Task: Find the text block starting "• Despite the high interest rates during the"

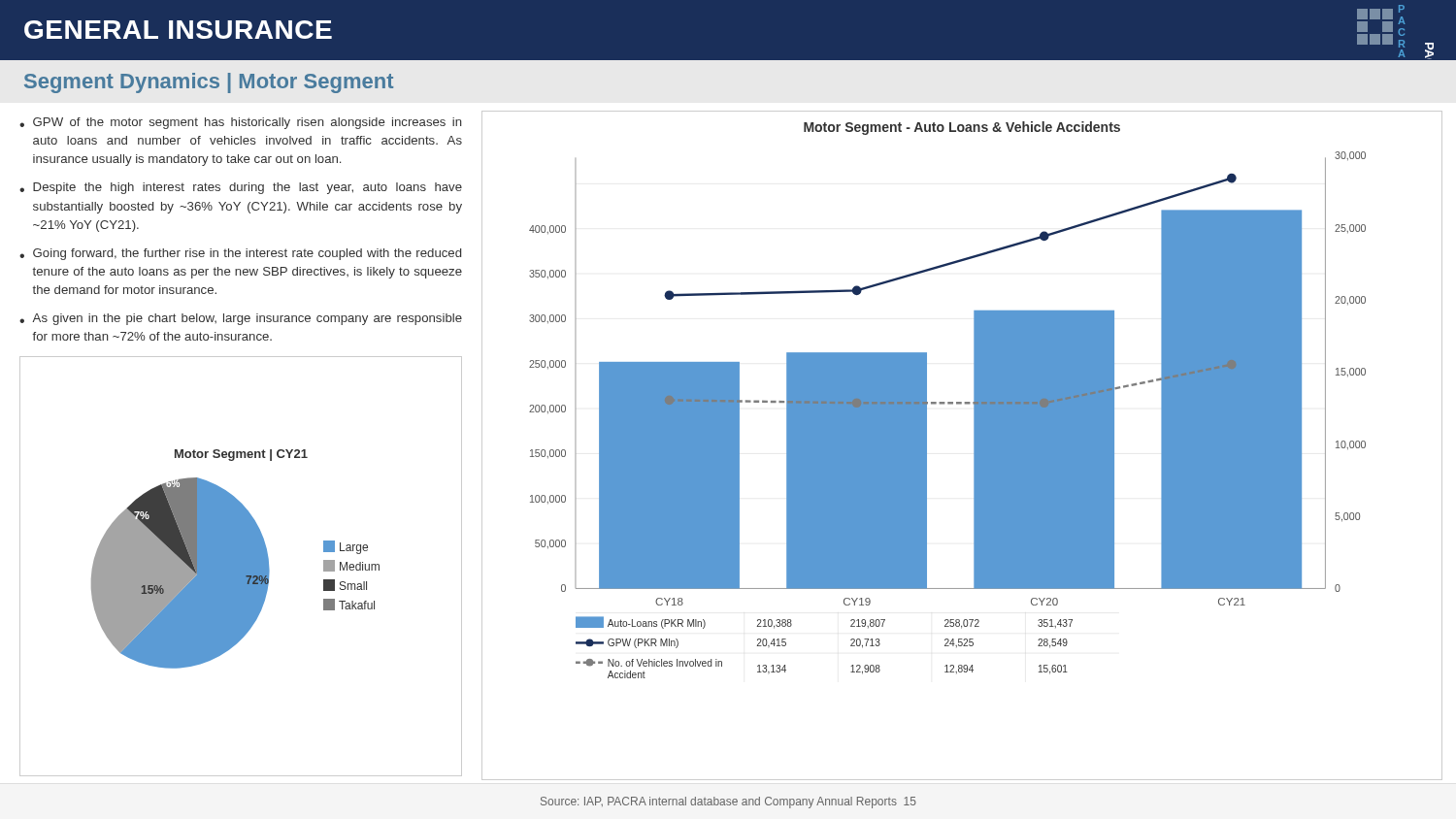Action: tap(241, 206)
